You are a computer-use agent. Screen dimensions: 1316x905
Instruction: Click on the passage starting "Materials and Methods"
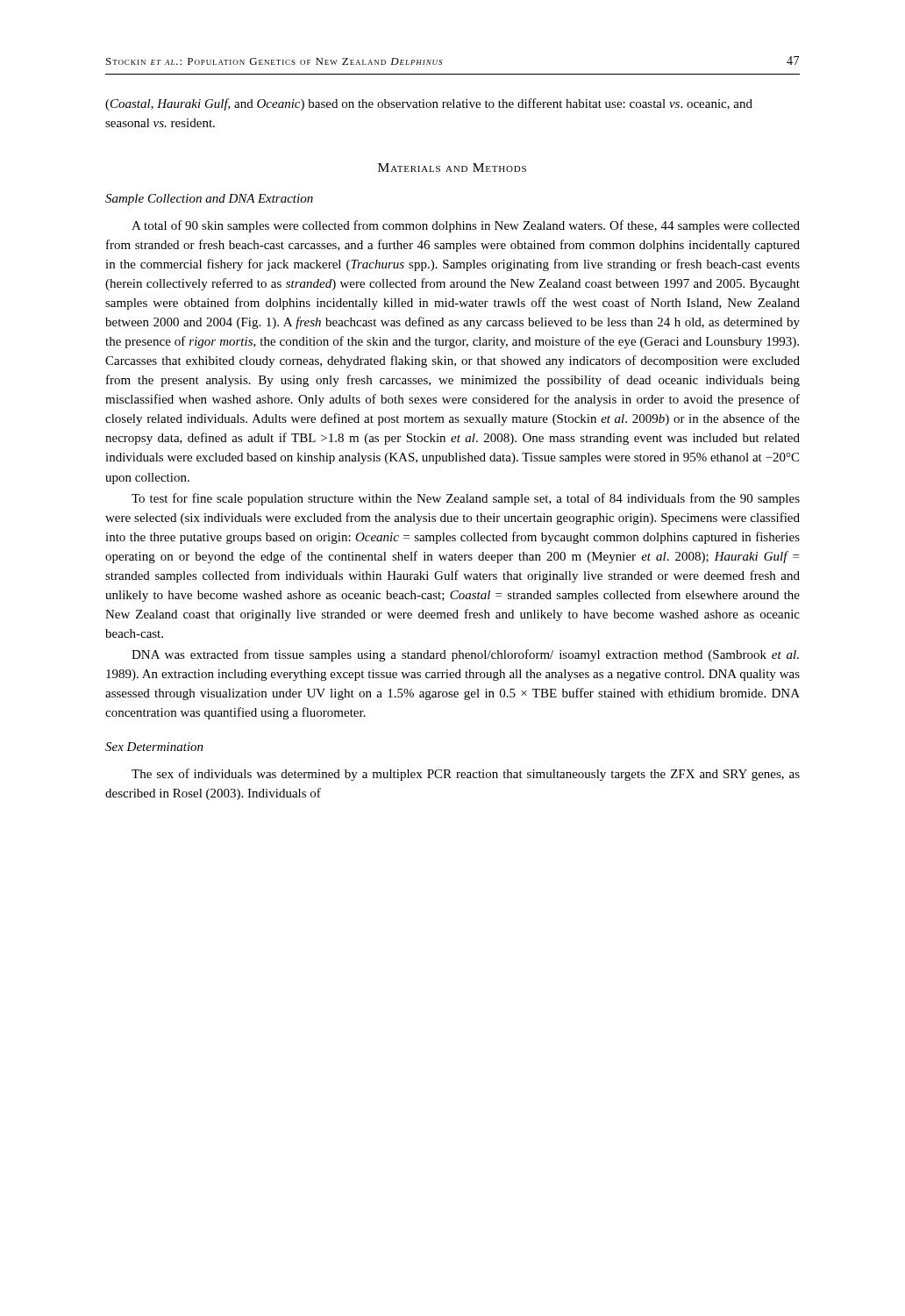pos(452,167)
